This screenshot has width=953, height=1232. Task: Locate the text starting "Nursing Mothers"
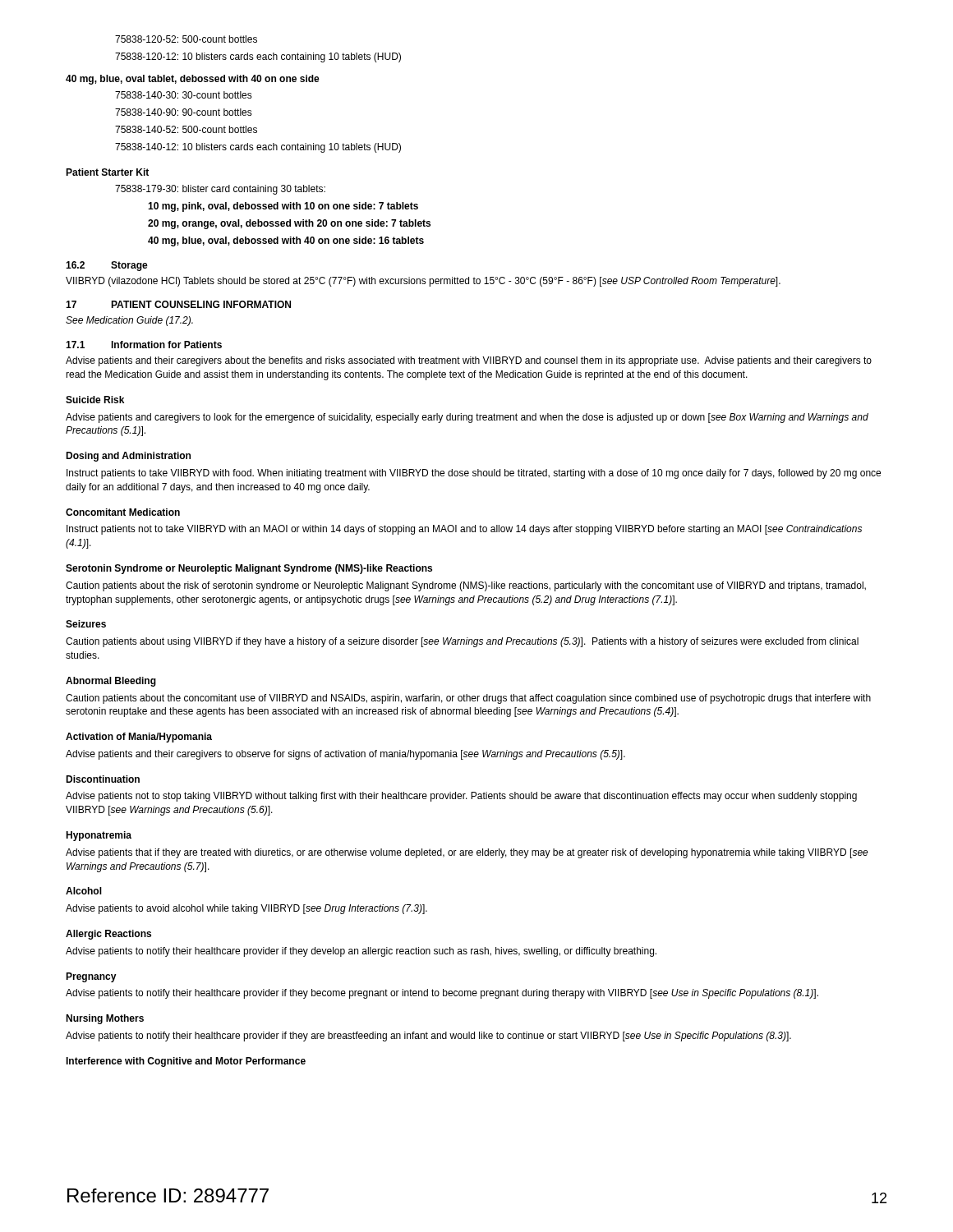tap(105, 1019)
